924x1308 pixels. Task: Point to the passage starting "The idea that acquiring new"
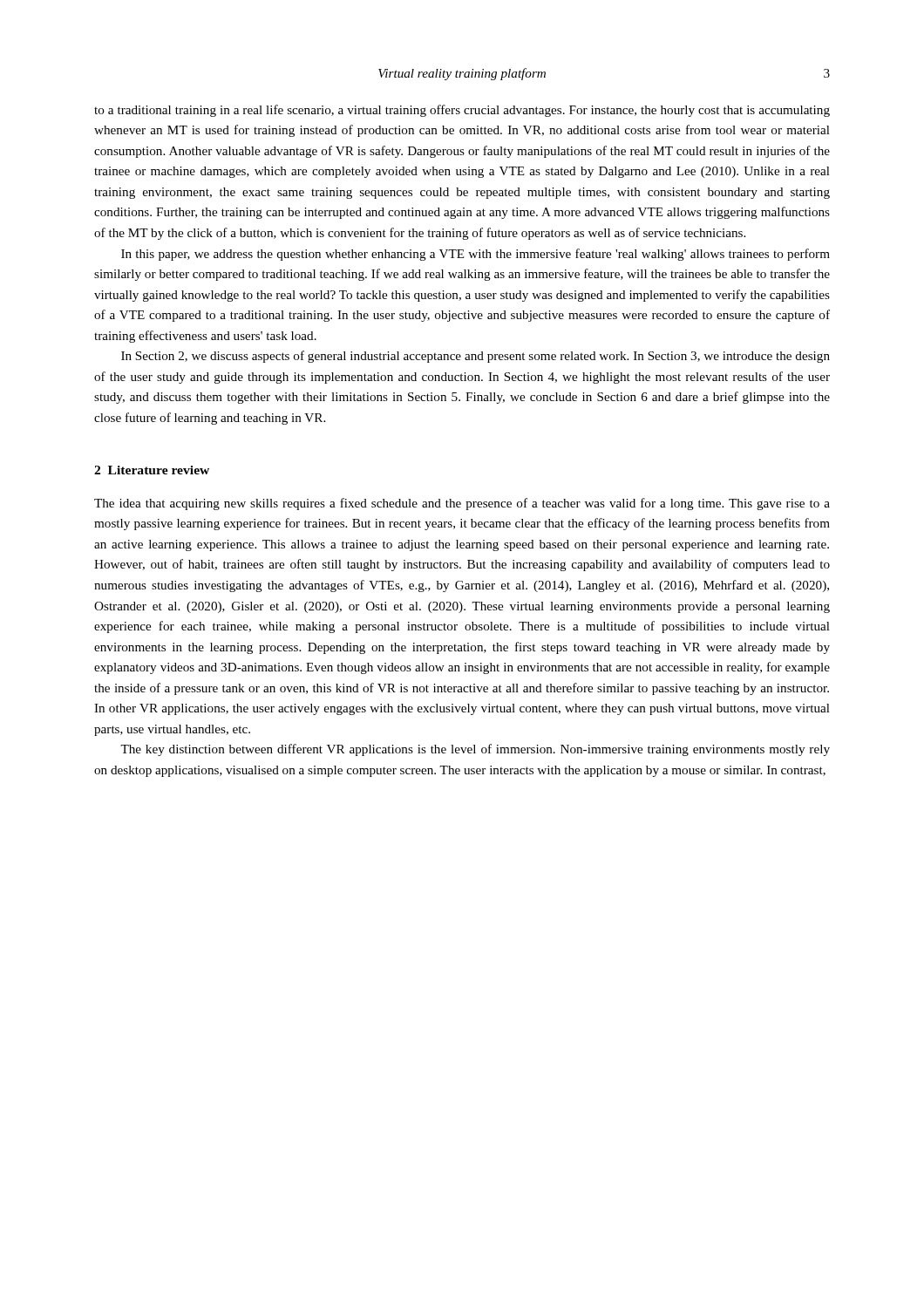(462, 616)
